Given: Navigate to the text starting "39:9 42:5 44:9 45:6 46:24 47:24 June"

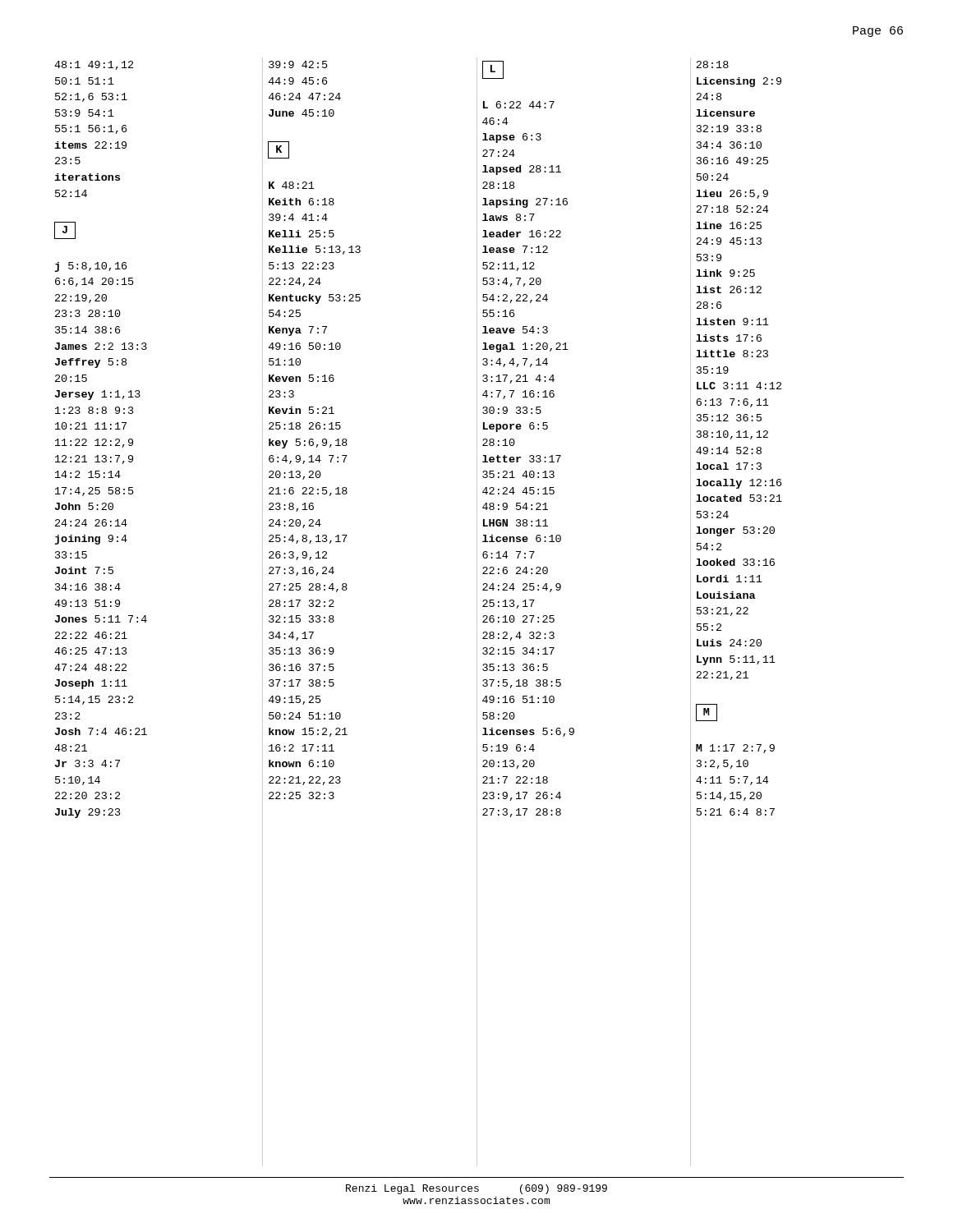Looking at the screenshot, I should (298, 64).
